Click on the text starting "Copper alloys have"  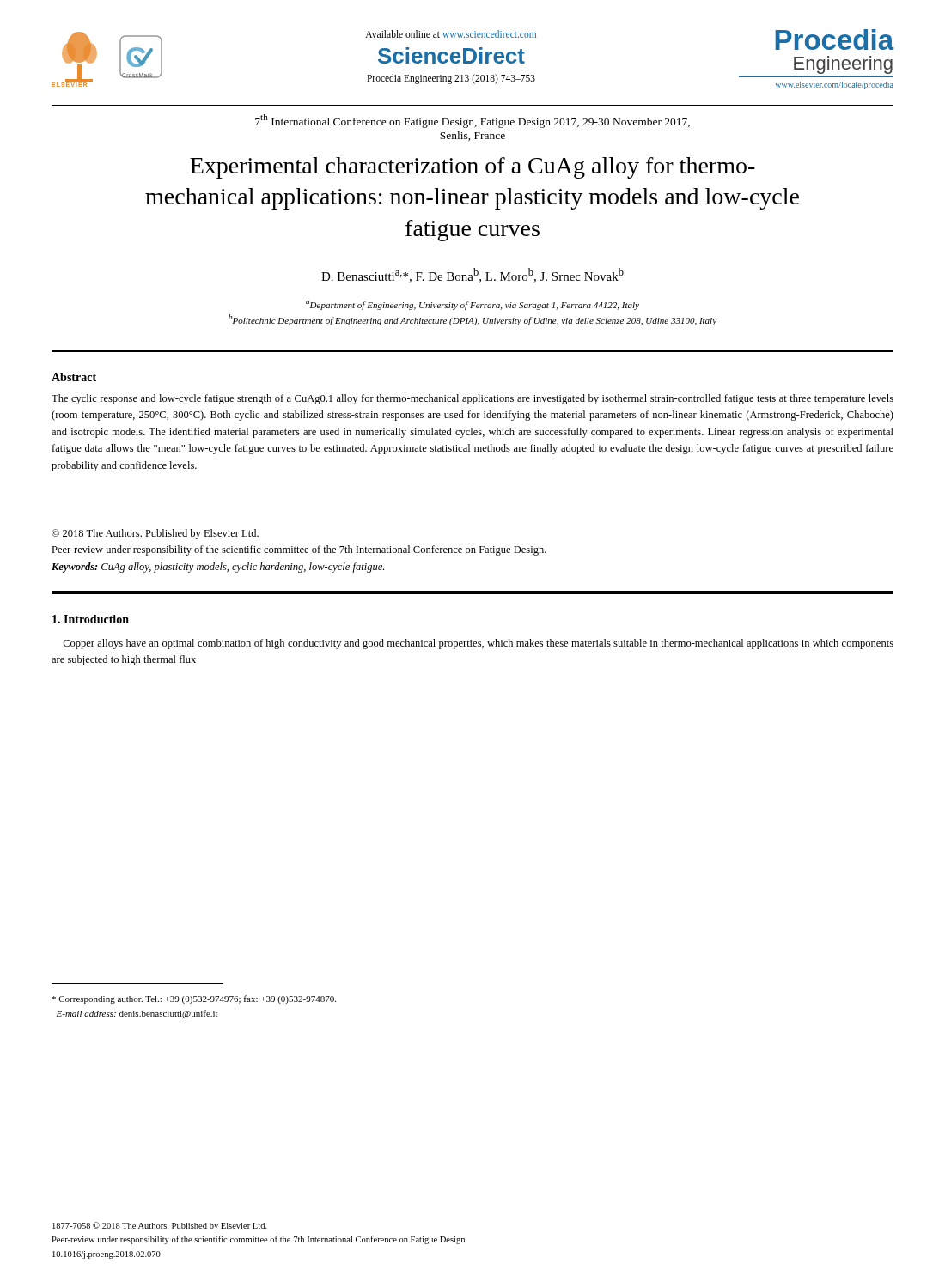(x=472, y=651)
